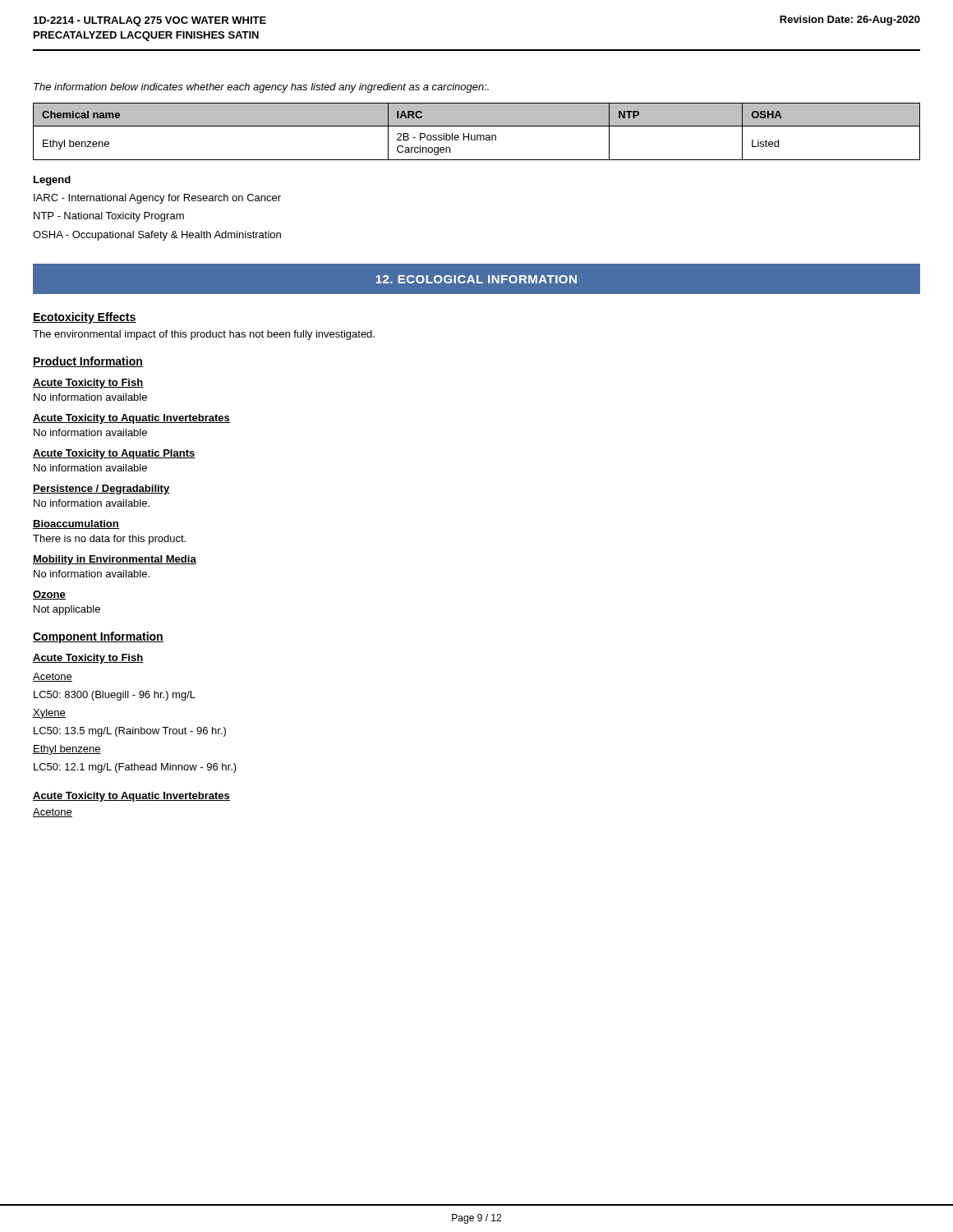Find the section header with the text "Product Information"

coord(88,361)
